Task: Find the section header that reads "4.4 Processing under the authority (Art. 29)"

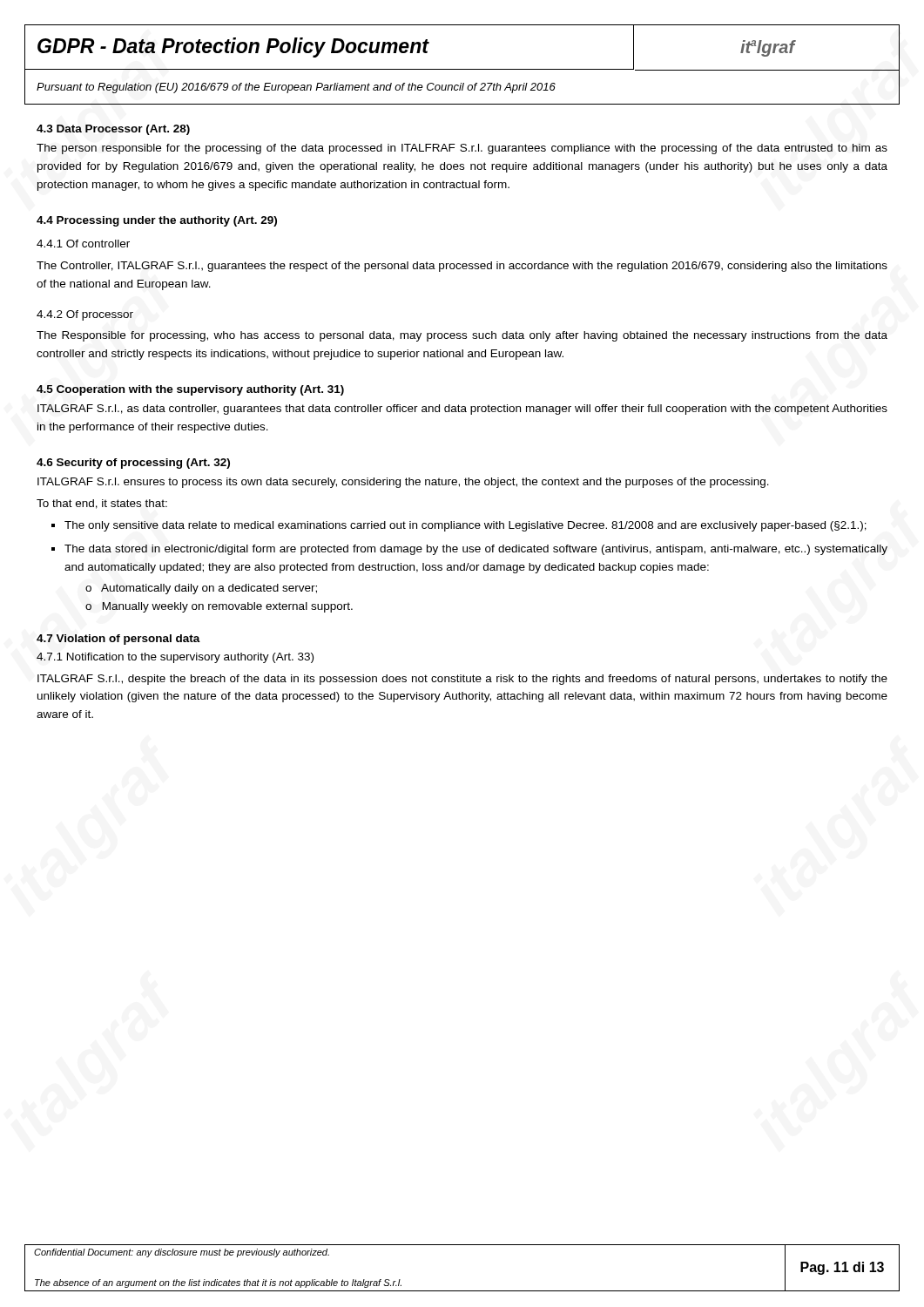Action: coord(157,220)
